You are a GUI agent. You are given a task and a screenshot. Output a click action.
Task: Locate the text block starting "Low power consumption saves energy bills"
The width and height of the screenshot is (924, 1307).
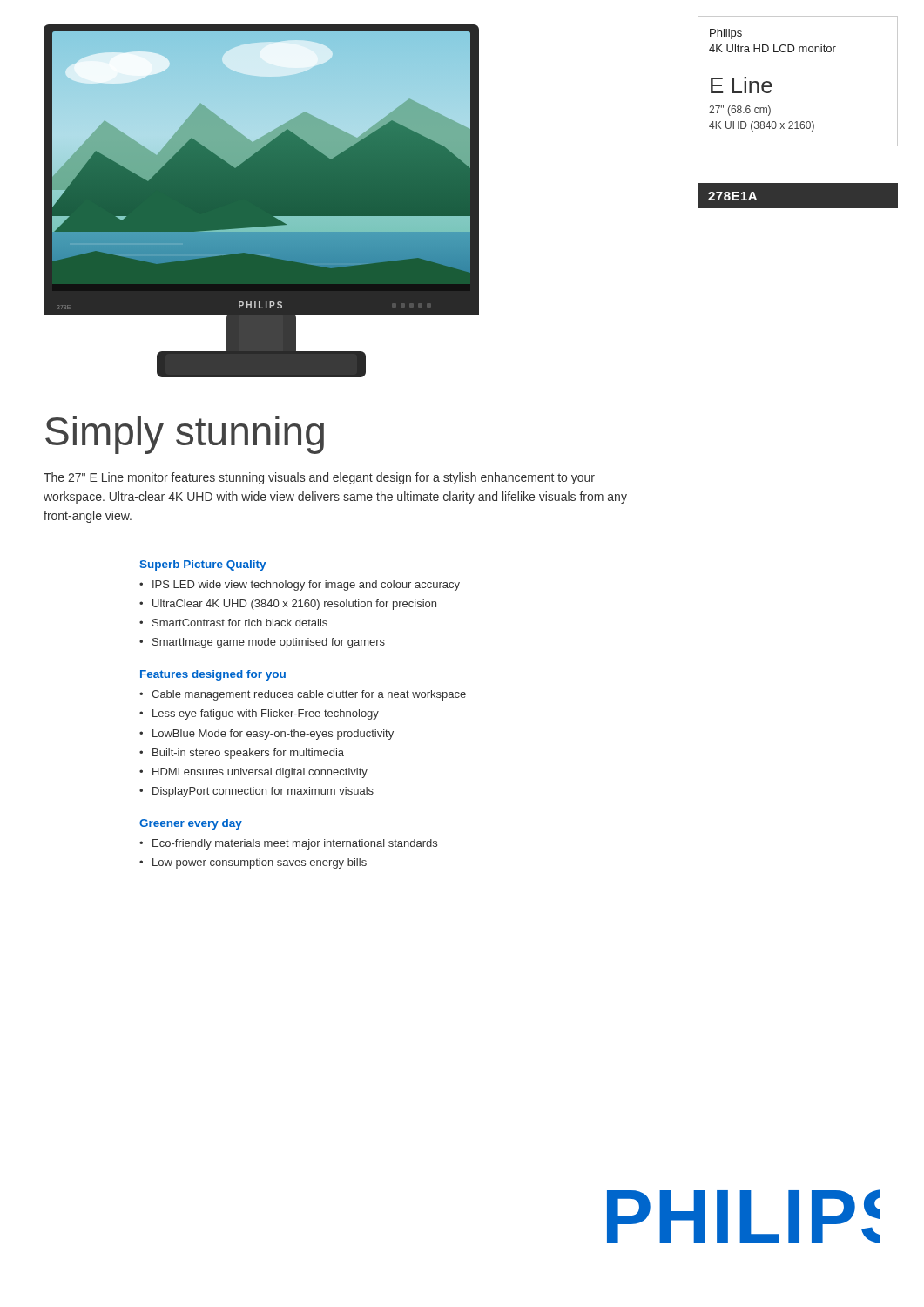(x=253, y=863)
